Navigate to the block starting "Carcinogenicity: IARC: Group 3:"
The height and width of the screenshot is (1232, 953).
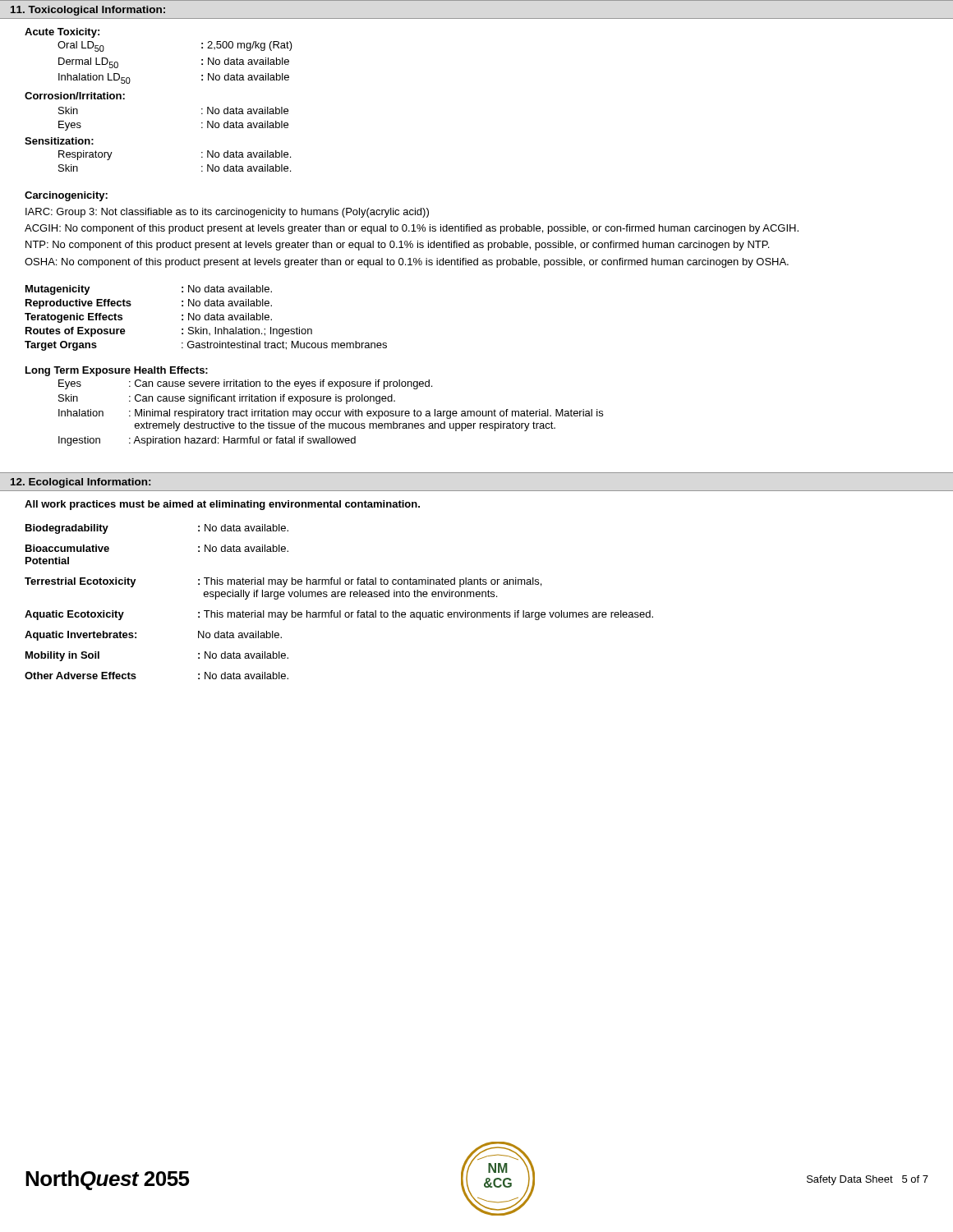(476, 229)
